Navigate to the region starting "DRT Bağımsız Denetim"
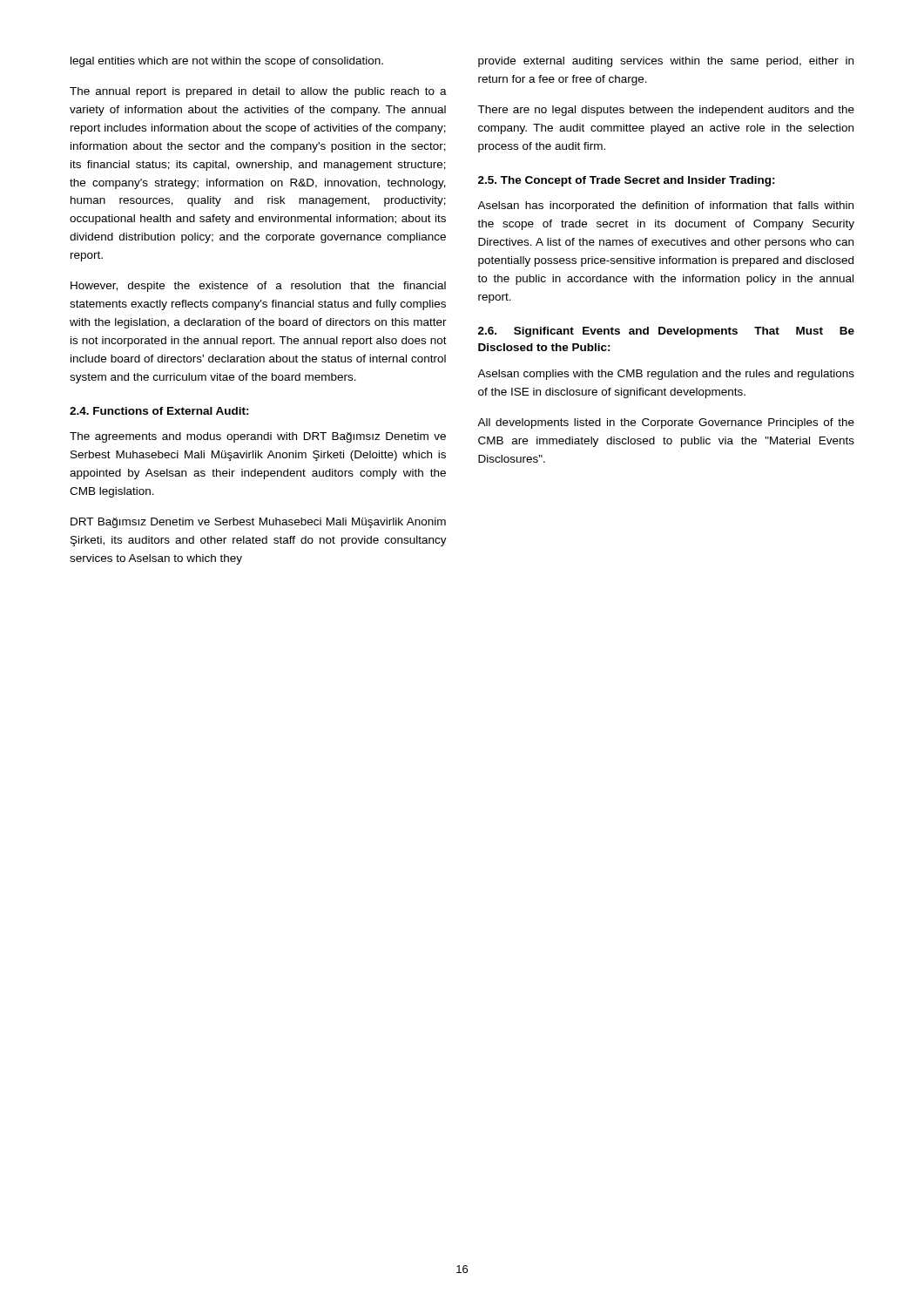Screen dimensions: 1307x924 click(258, 540)
